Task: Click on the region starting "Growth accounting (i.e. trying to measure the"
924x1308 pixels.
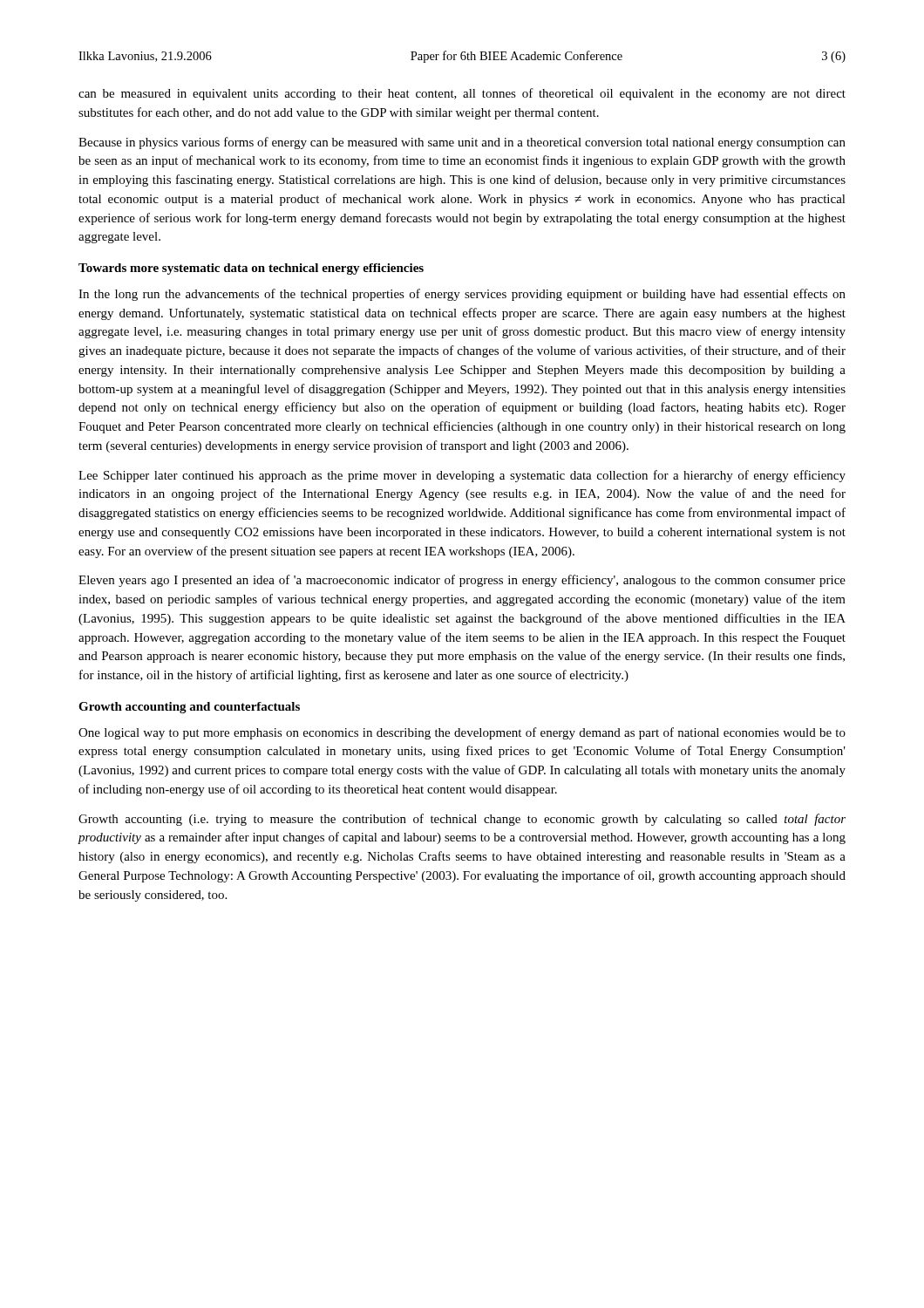Action: coord(462,856)
